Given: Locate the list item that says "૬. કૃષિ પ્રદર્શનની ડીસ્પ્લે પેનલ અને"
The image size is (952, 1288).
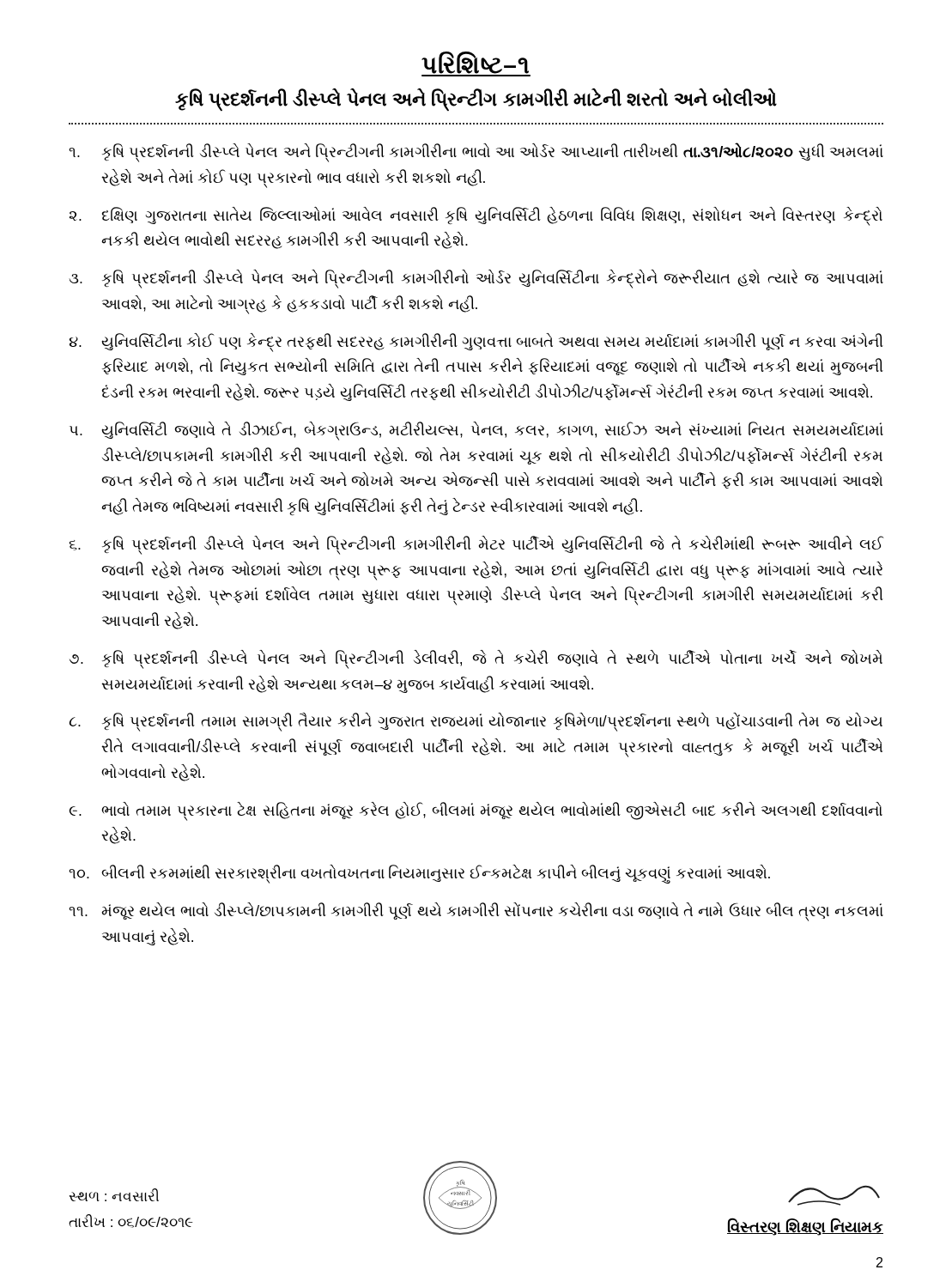Looking at the screenshot, I should (476, 583).
